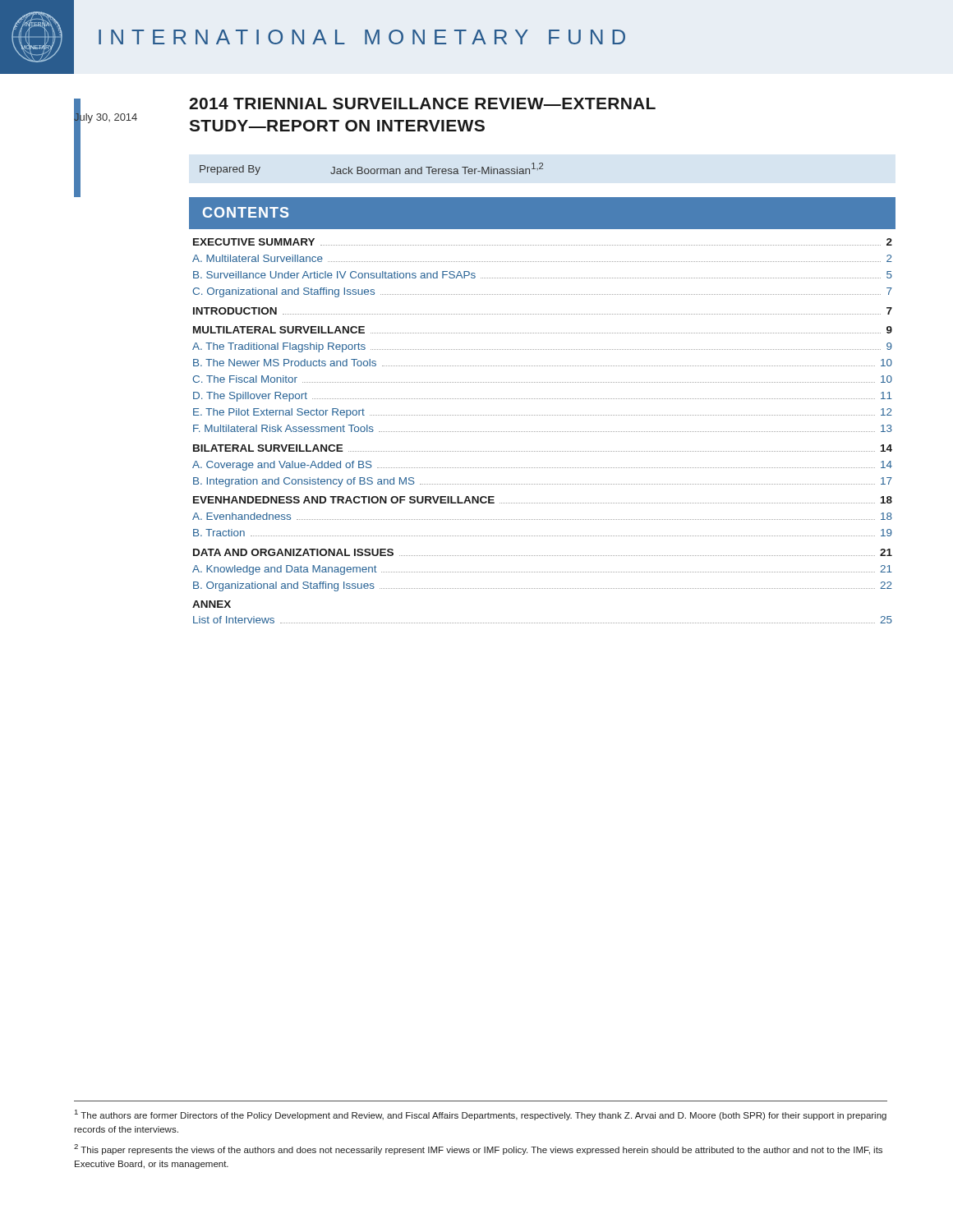Click on the text starting "BILATERAL SURVEILLANCE 14"
Image resolution: width=953 pixels, height=1232 pixels.
pyautogui.click(x=542, y=448)
